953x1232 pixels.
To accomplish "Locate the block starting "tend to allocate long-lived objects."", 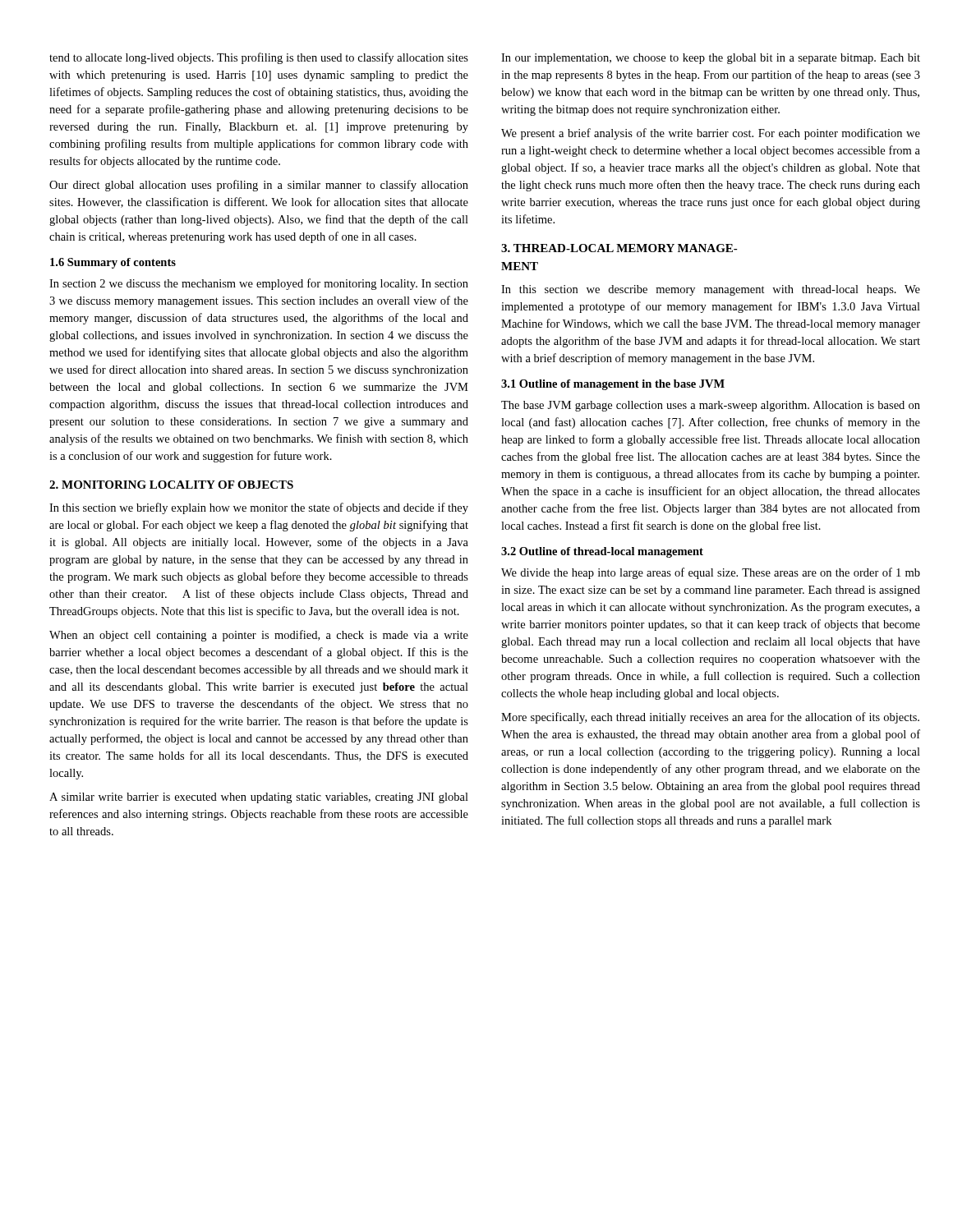I will click(259, 110).
